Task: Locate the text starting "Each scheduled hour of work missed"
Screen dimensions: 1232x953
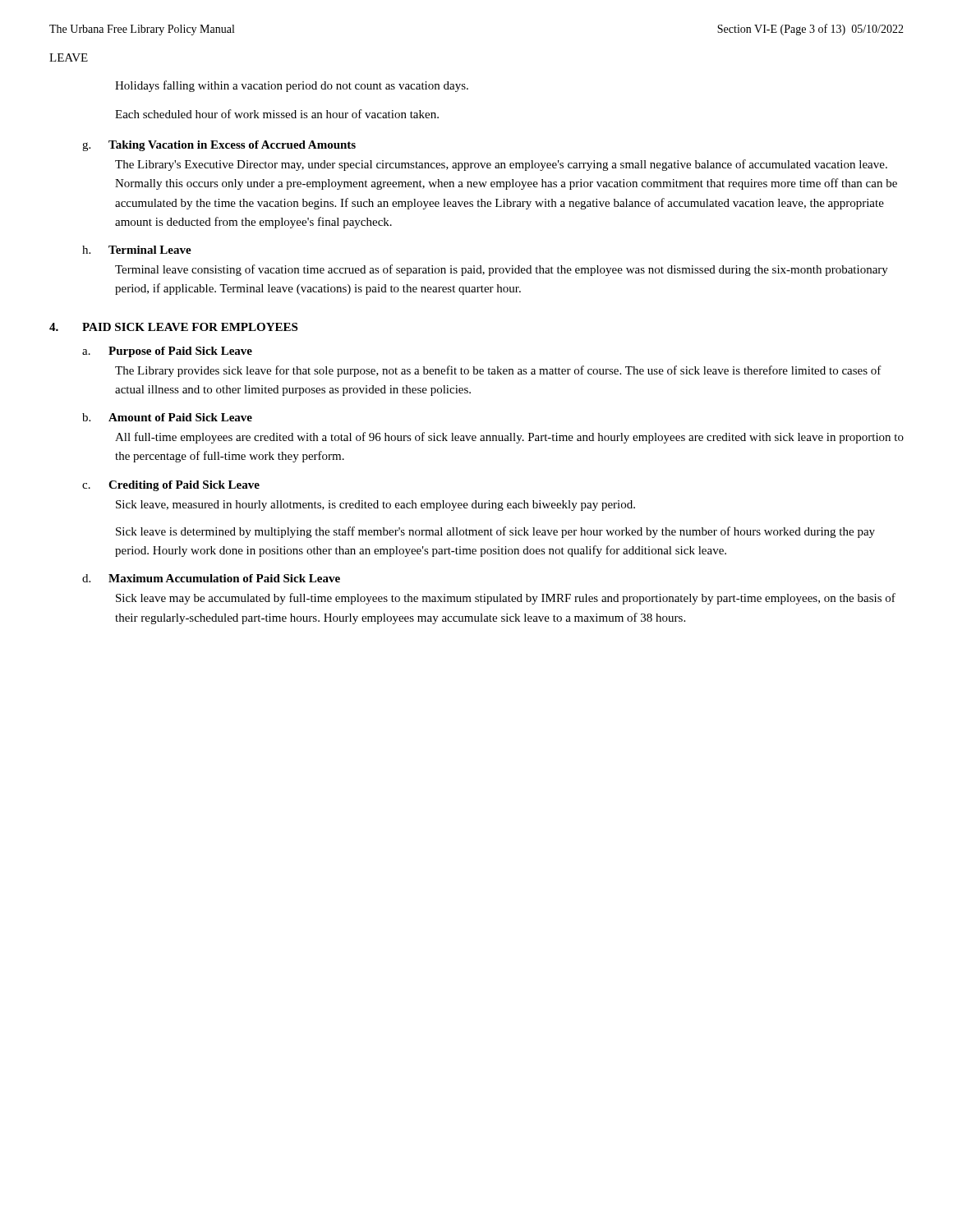Action: 277,114
